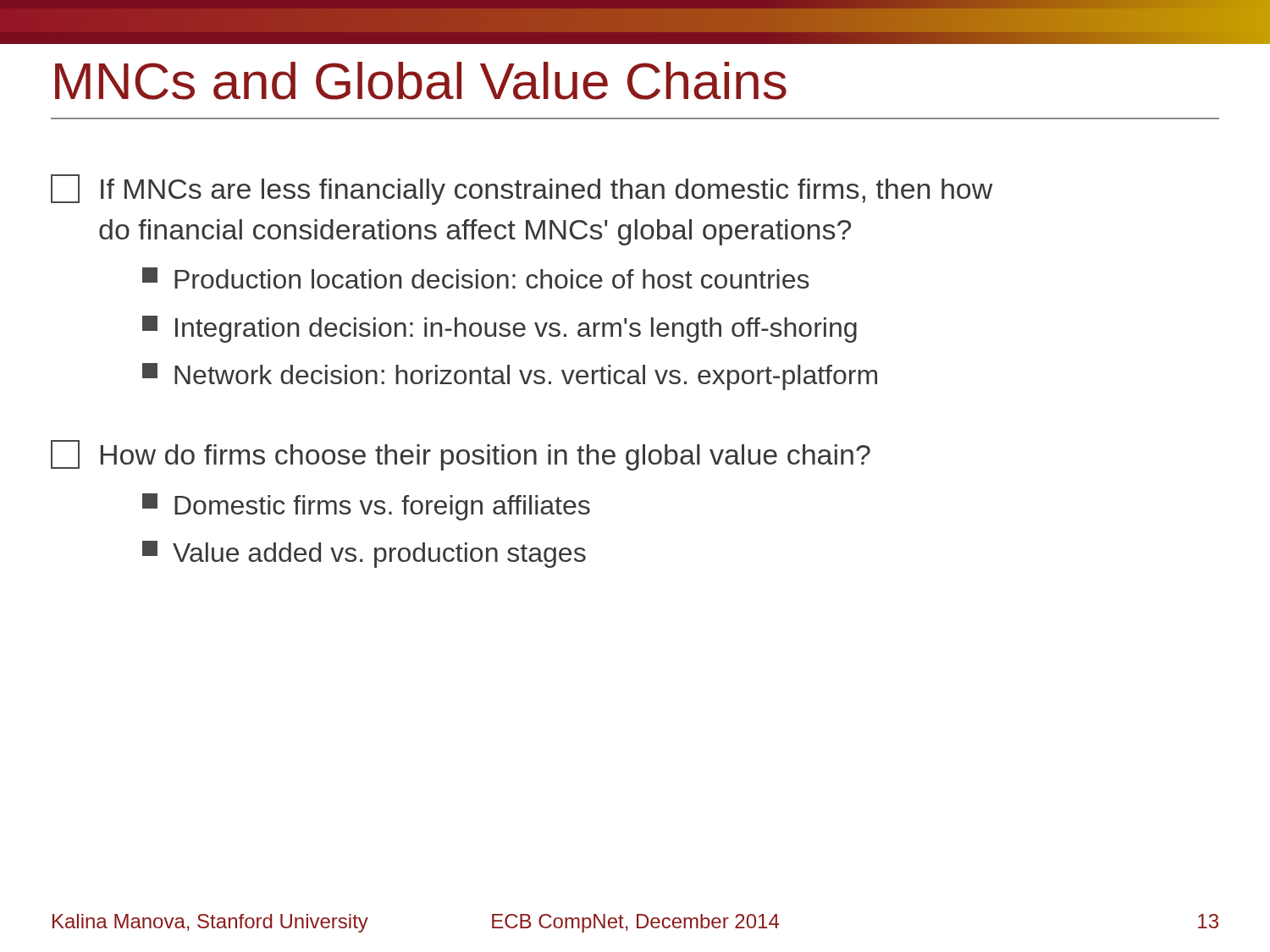Viewport: 1270px width, 952px height.
Task: Click on the list item that says "How do firms choose their position in the"
Action: (461, 508)
